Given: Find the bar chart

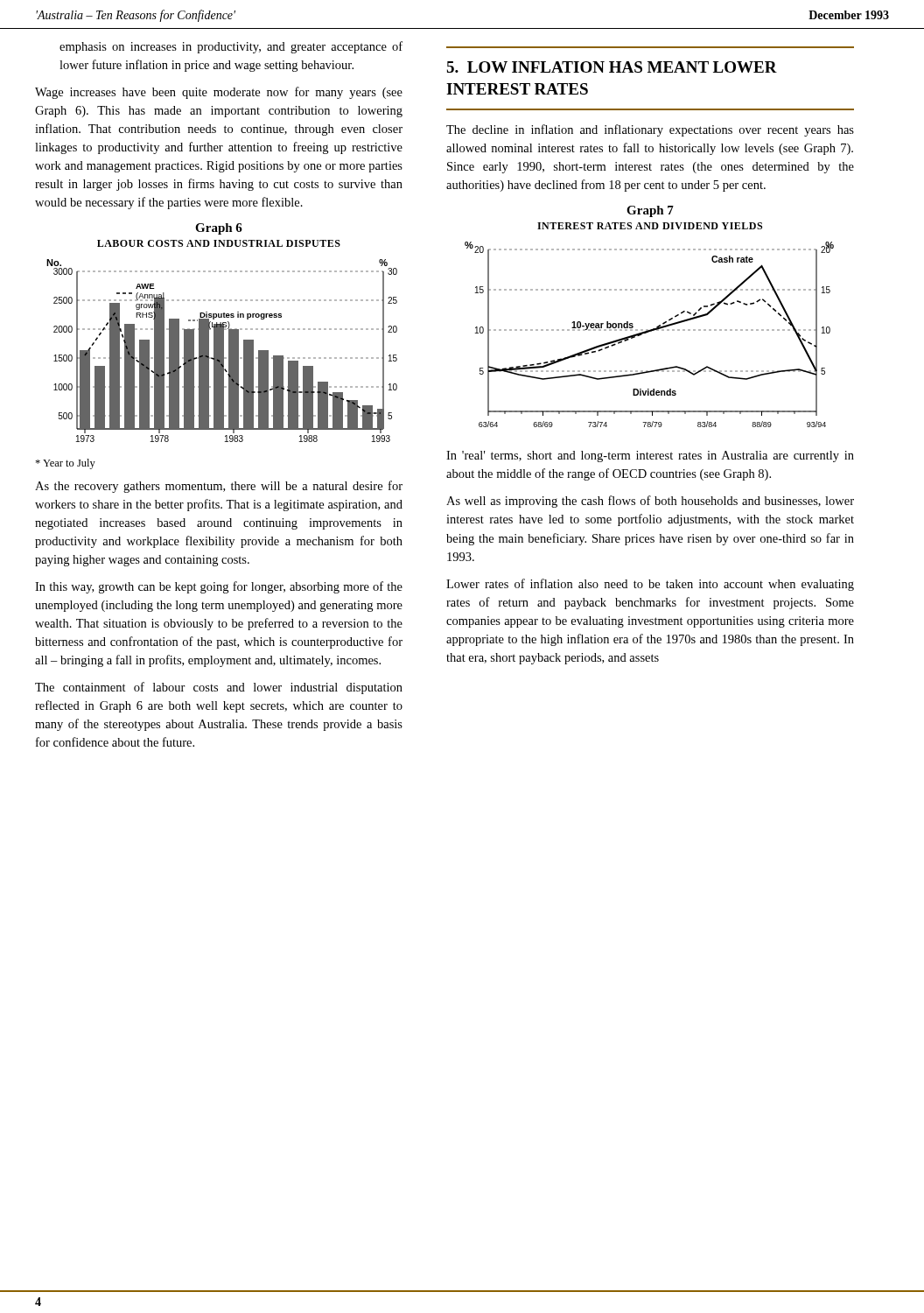Looking at the screenshot, I should tap(219, 355).
